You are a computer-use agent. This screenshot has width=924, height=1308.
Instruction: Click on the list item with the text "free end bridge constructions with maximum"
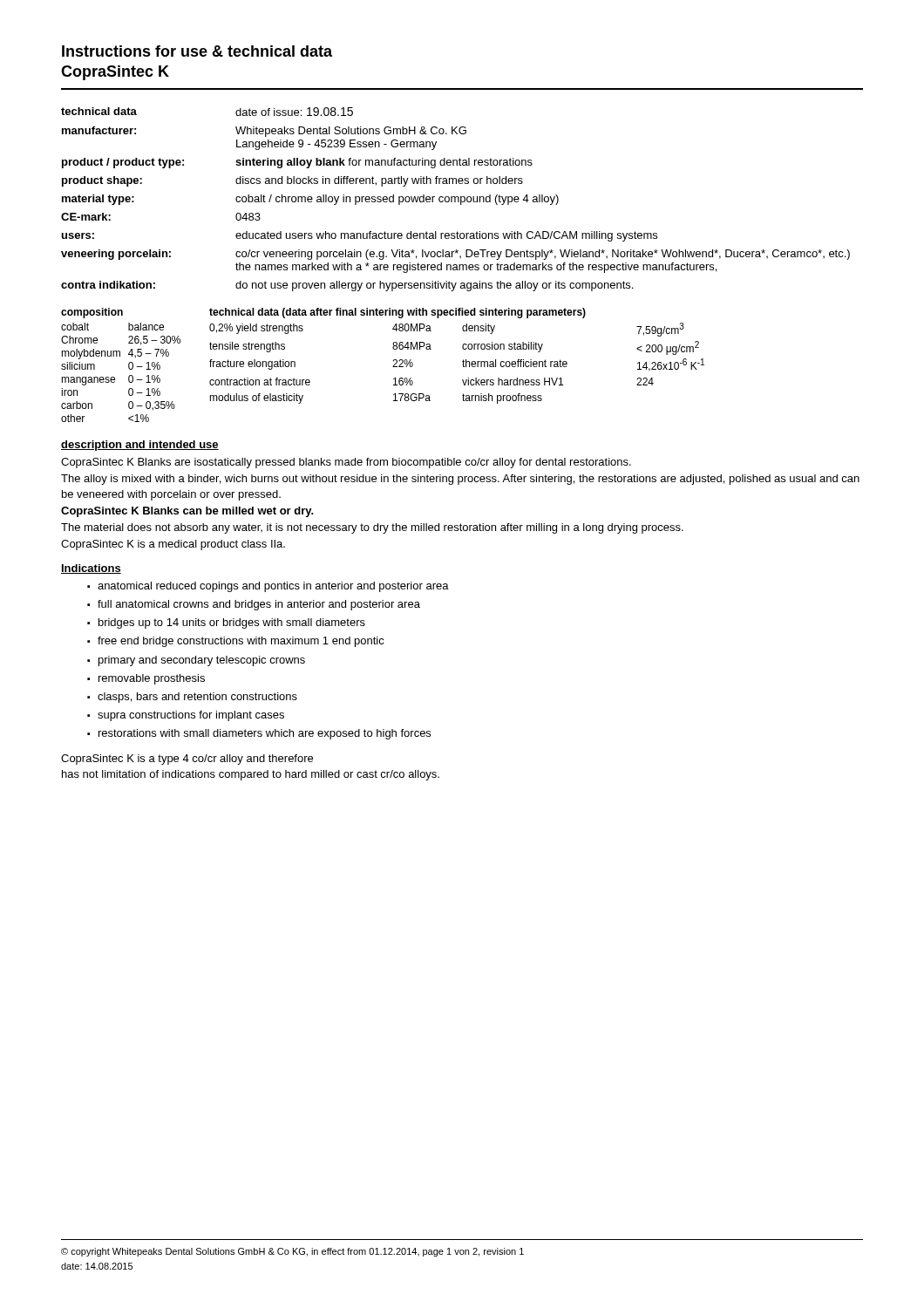(x=241, y=641)
